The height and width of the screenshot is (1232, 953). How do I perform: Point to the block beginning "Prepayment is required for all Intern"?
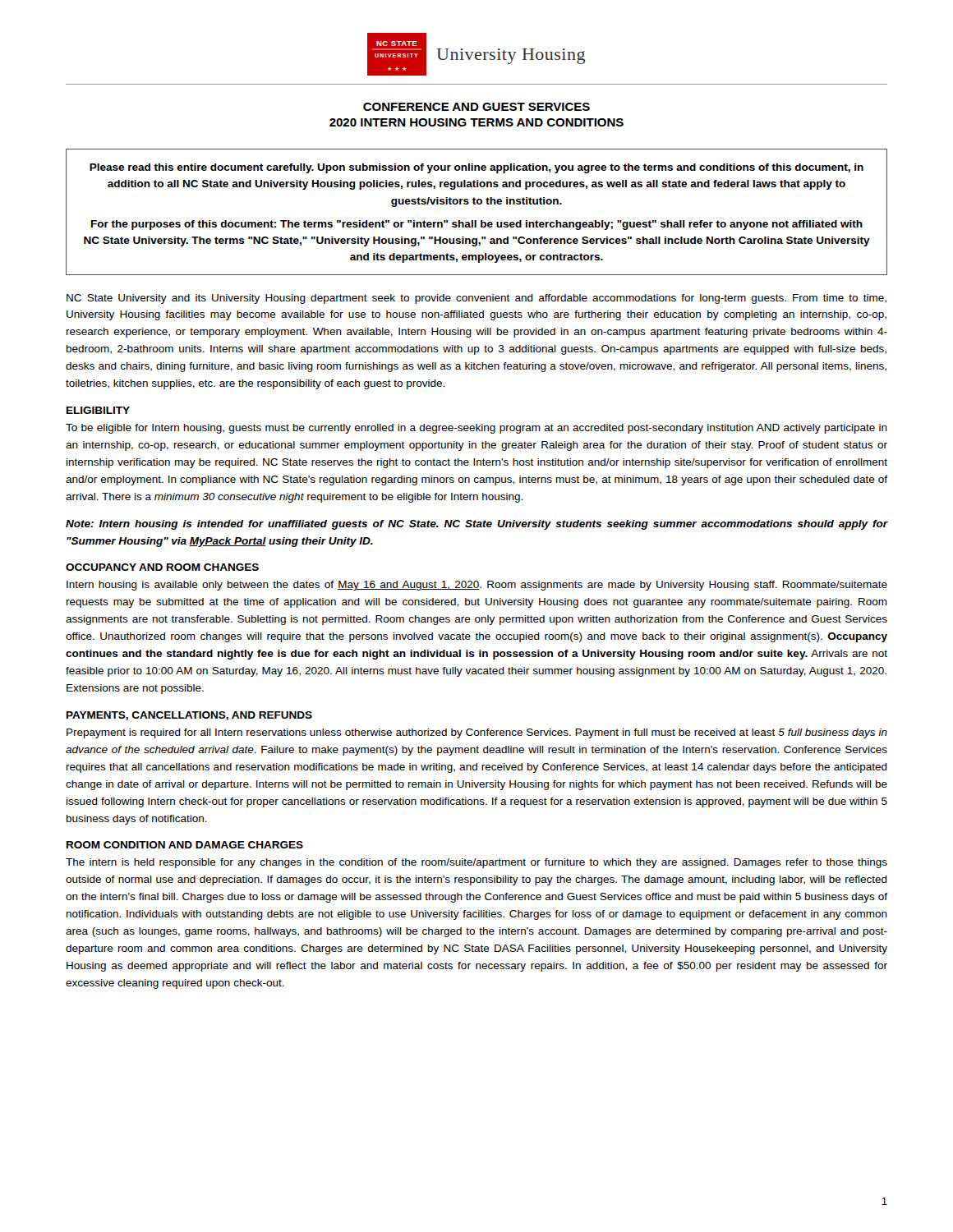pyautogui.click(x=476, y=775)
